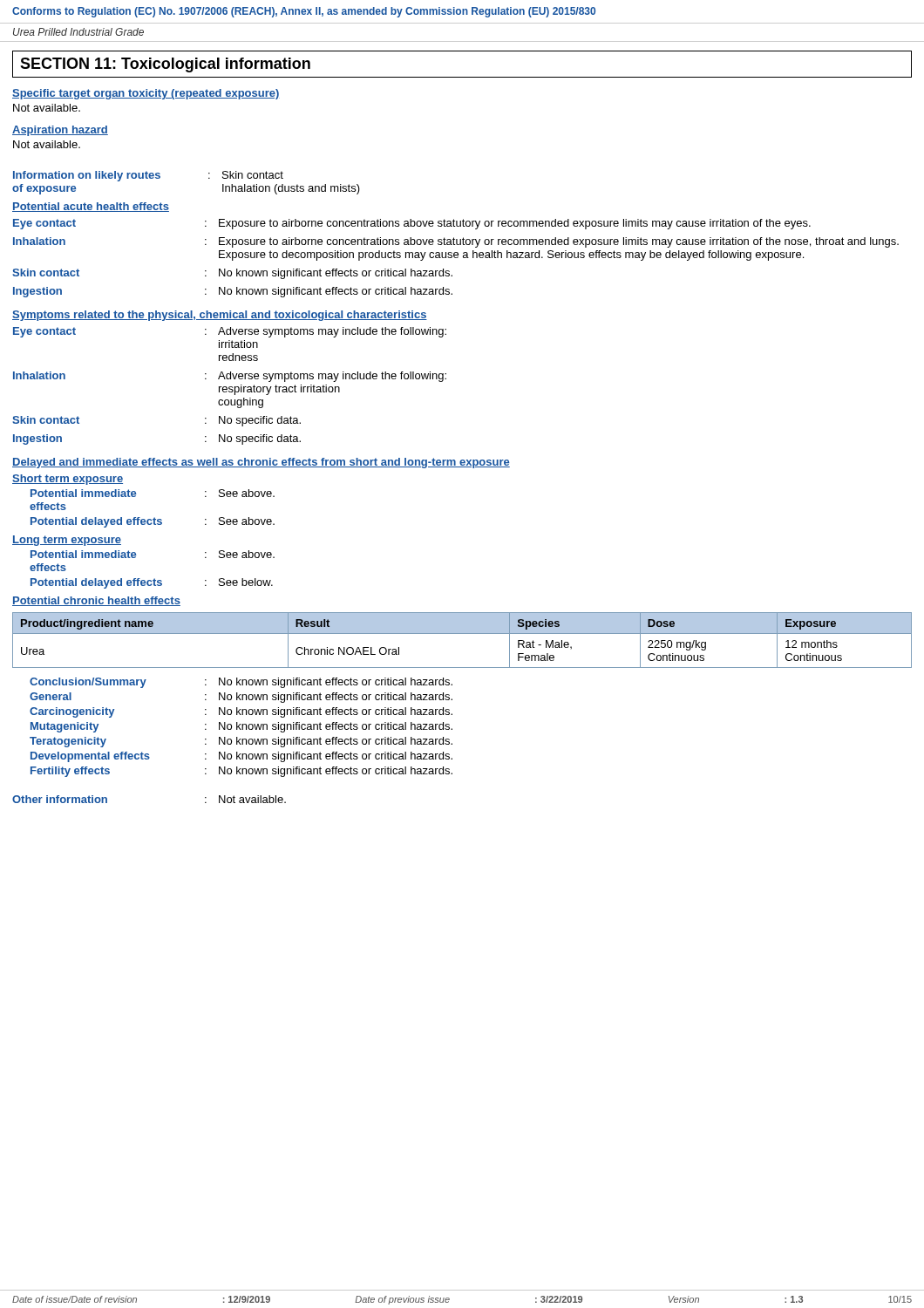This screenshot has height=1308, width=924.
Task: Select the text block containing "Conclusion/Summary : No known significant effects"
Action: 241,683
